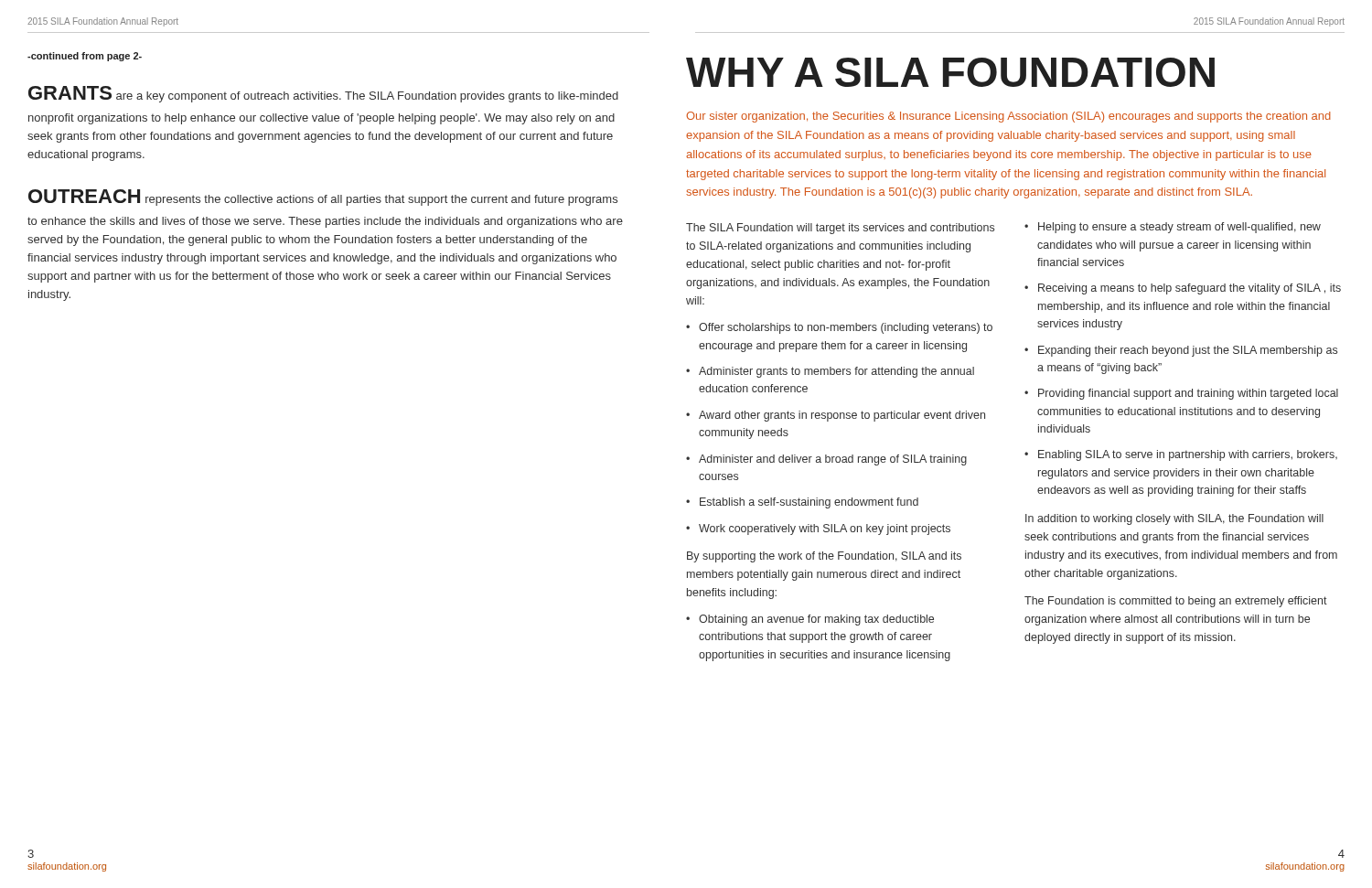Locate the passage starting "OUTREACH represents the collective actions of all parties"

coord(329,242)
